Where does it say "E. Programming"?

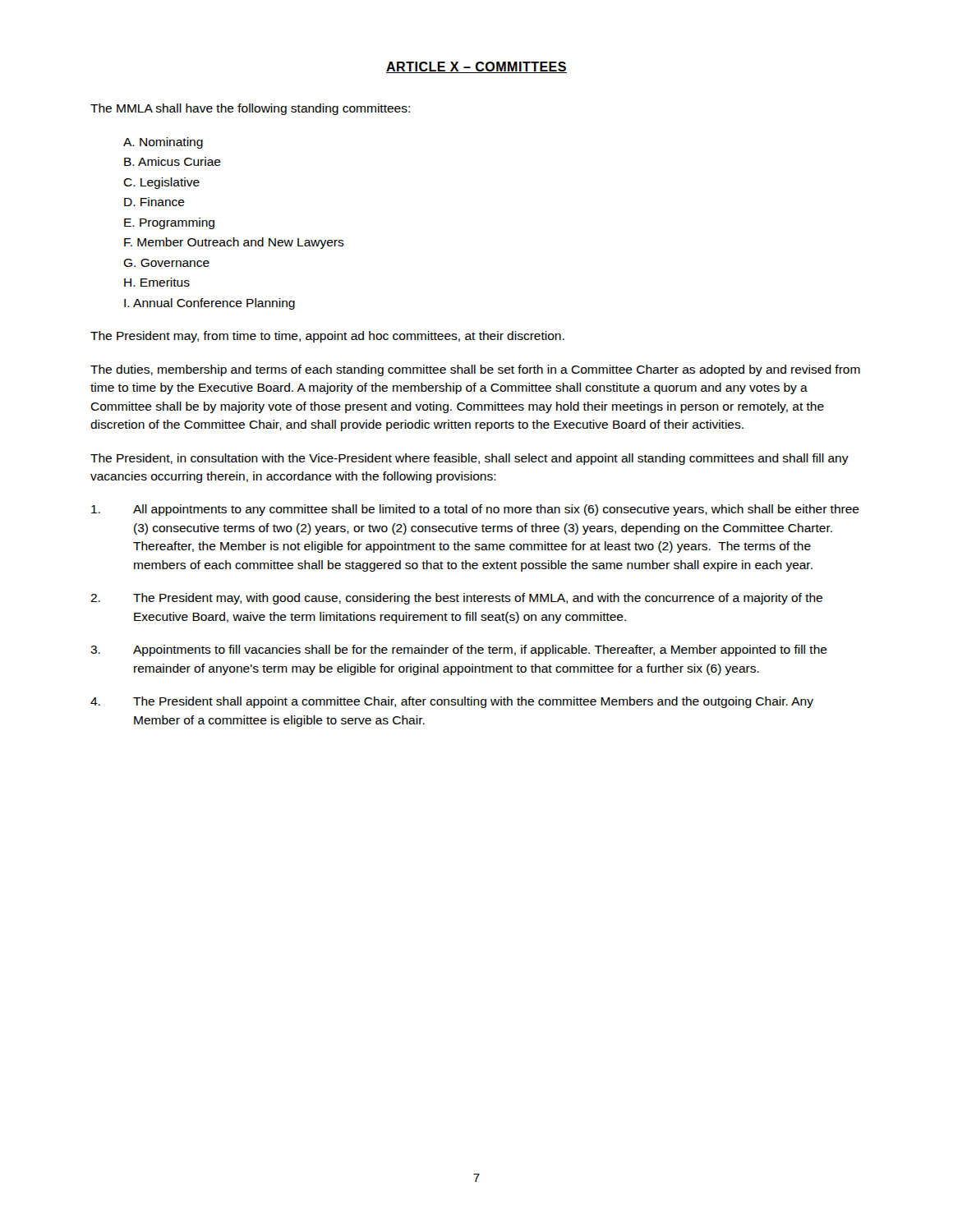169,222
